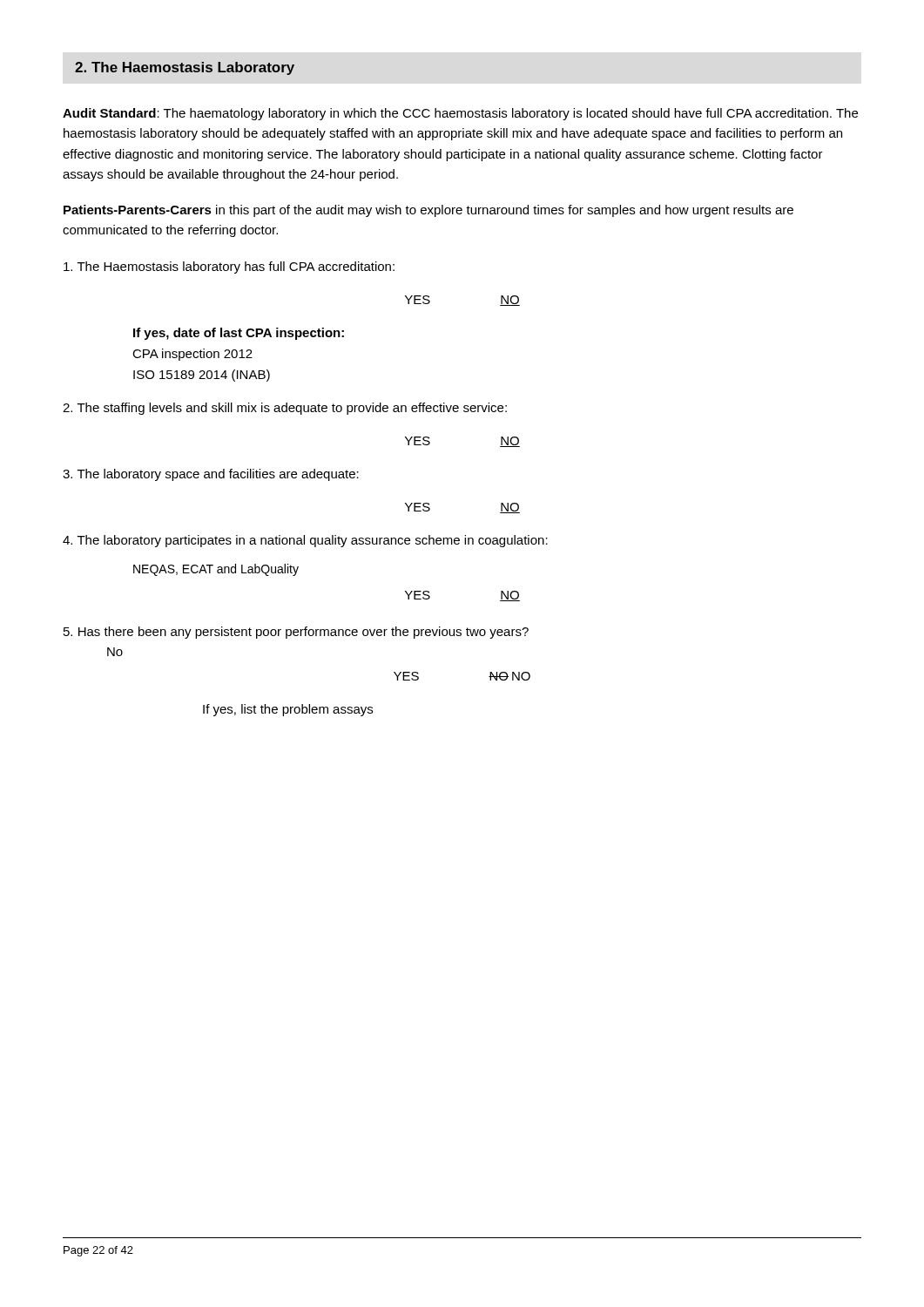Navigate to the element starting "3. The laboratory space and facilities are"
The image size is (924, 1307).
click(x=211, y=474)
